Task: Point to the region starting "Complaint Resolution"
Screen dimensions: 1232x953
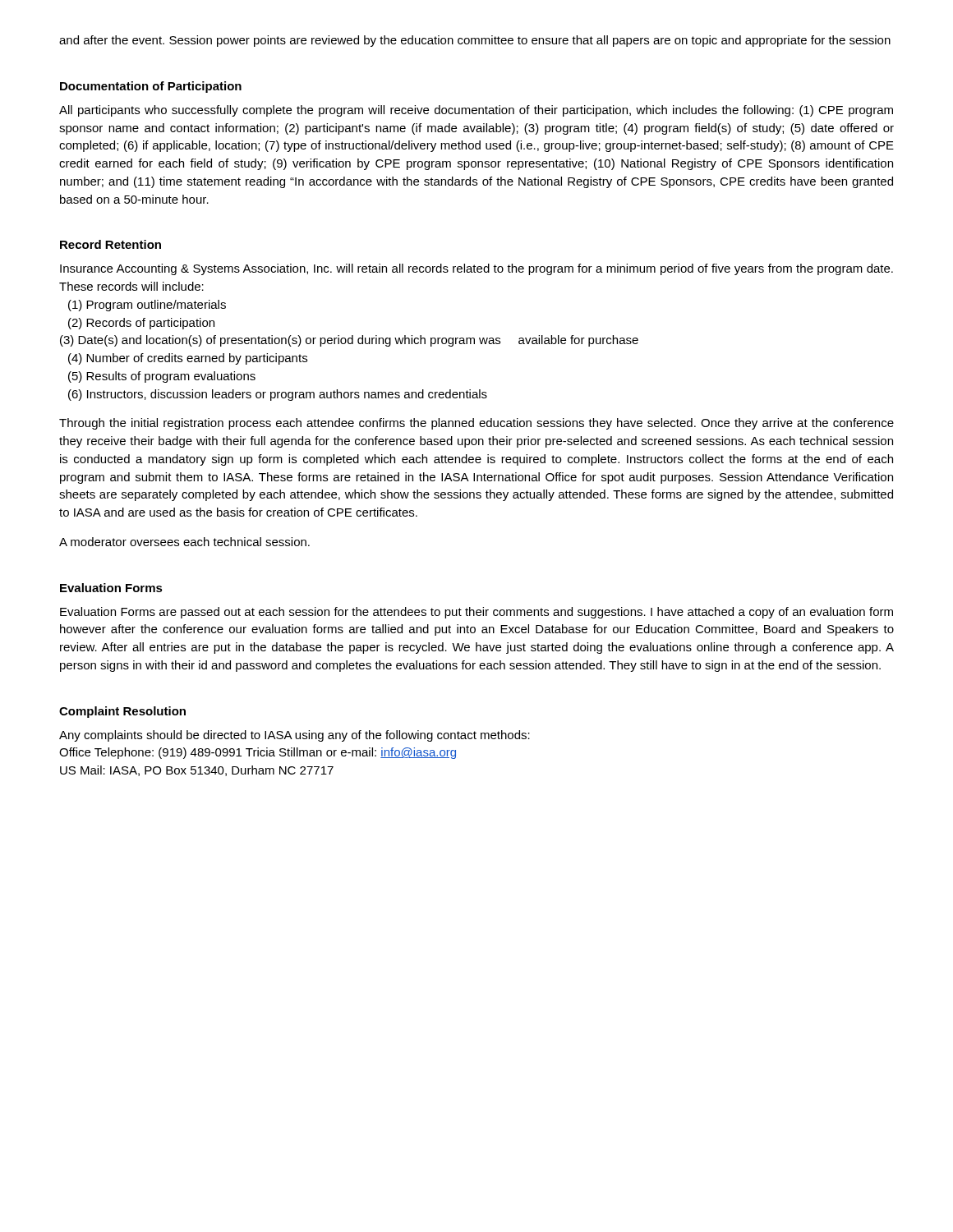Action: 123,710
